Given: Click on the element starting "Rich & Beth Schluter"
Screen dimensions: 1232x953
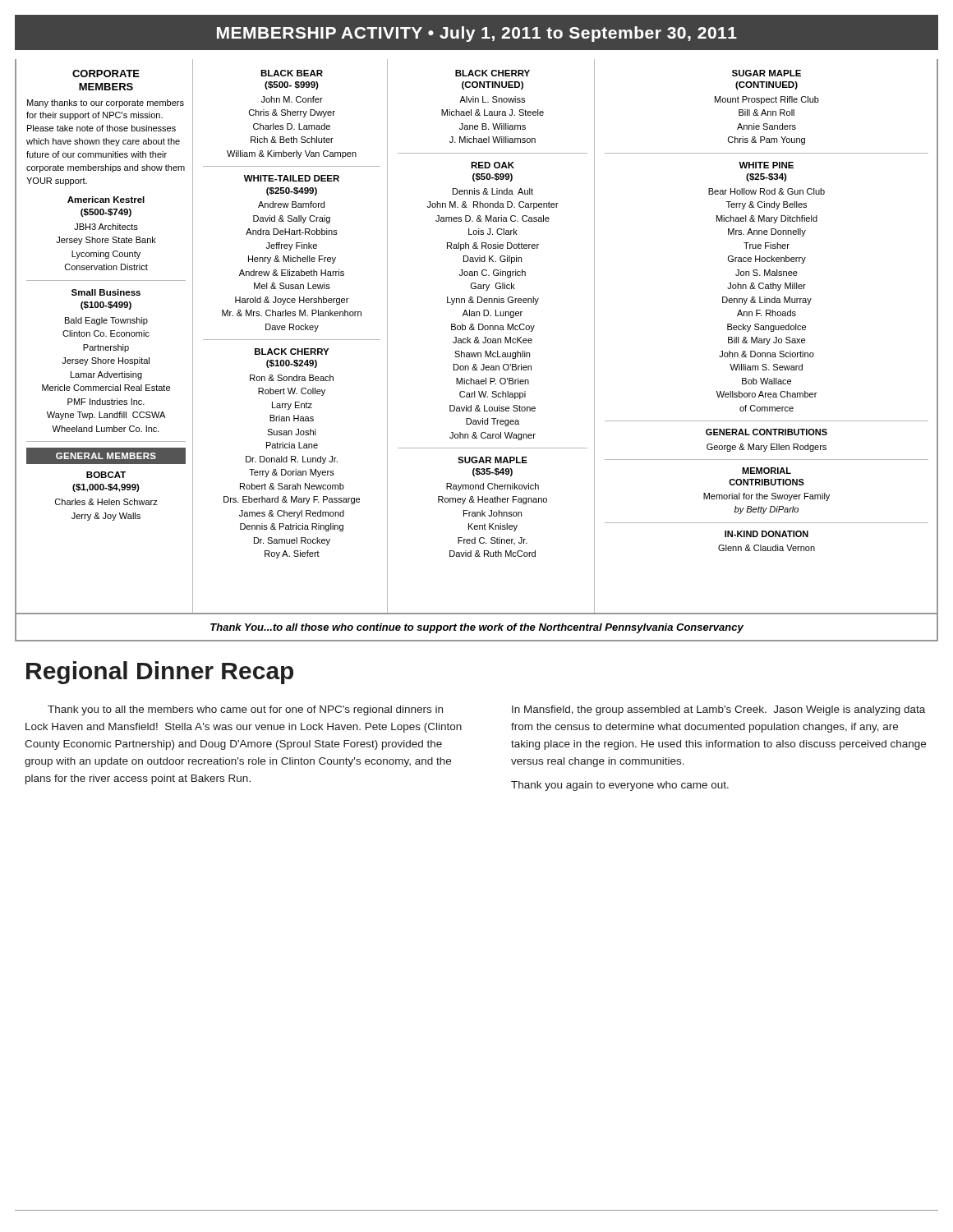Looking at the screenshot, I should pos(292,140).
